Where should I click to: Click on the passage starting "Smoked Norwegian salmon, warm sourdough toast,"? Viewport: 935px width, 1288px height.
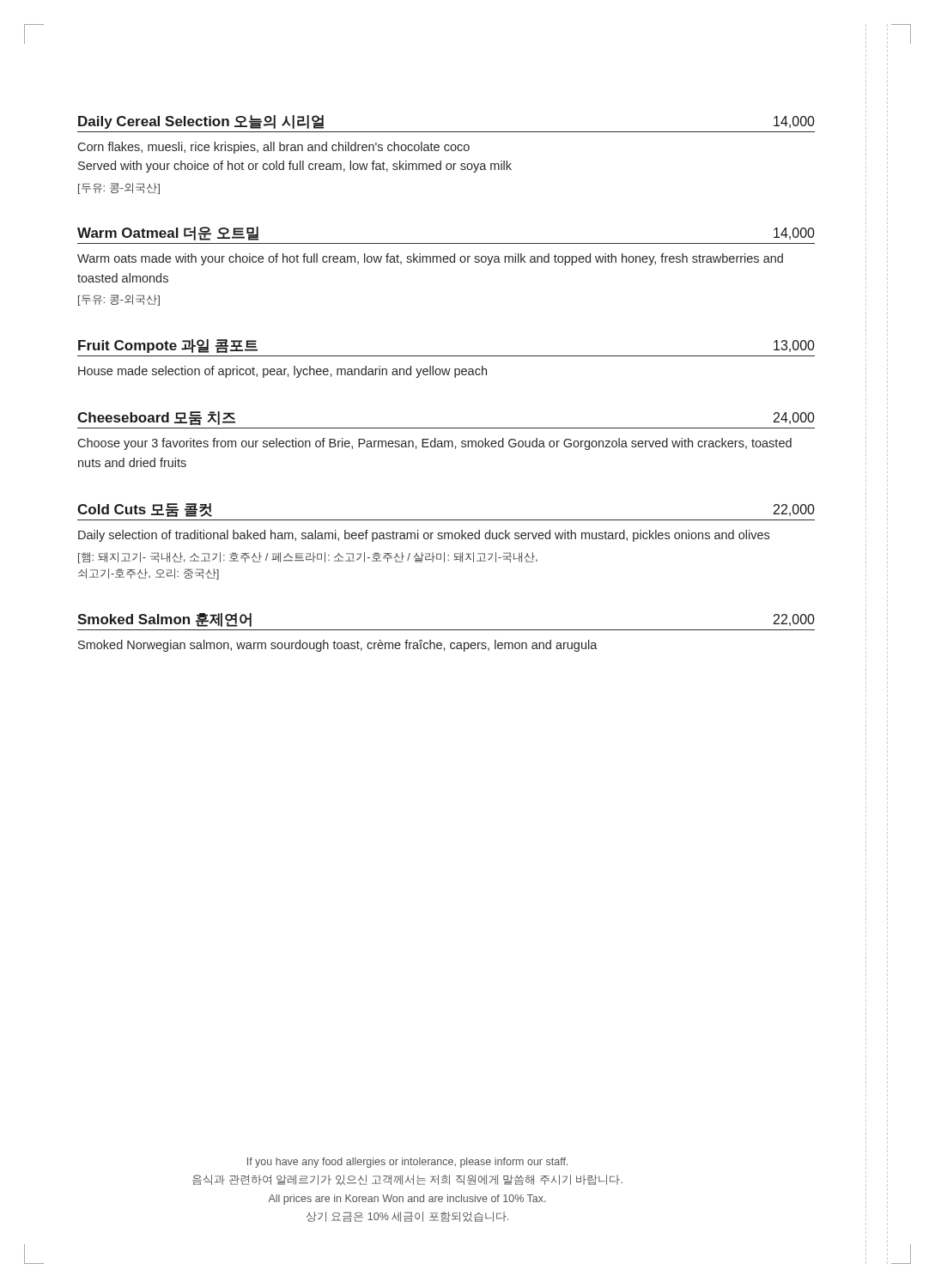337,645
